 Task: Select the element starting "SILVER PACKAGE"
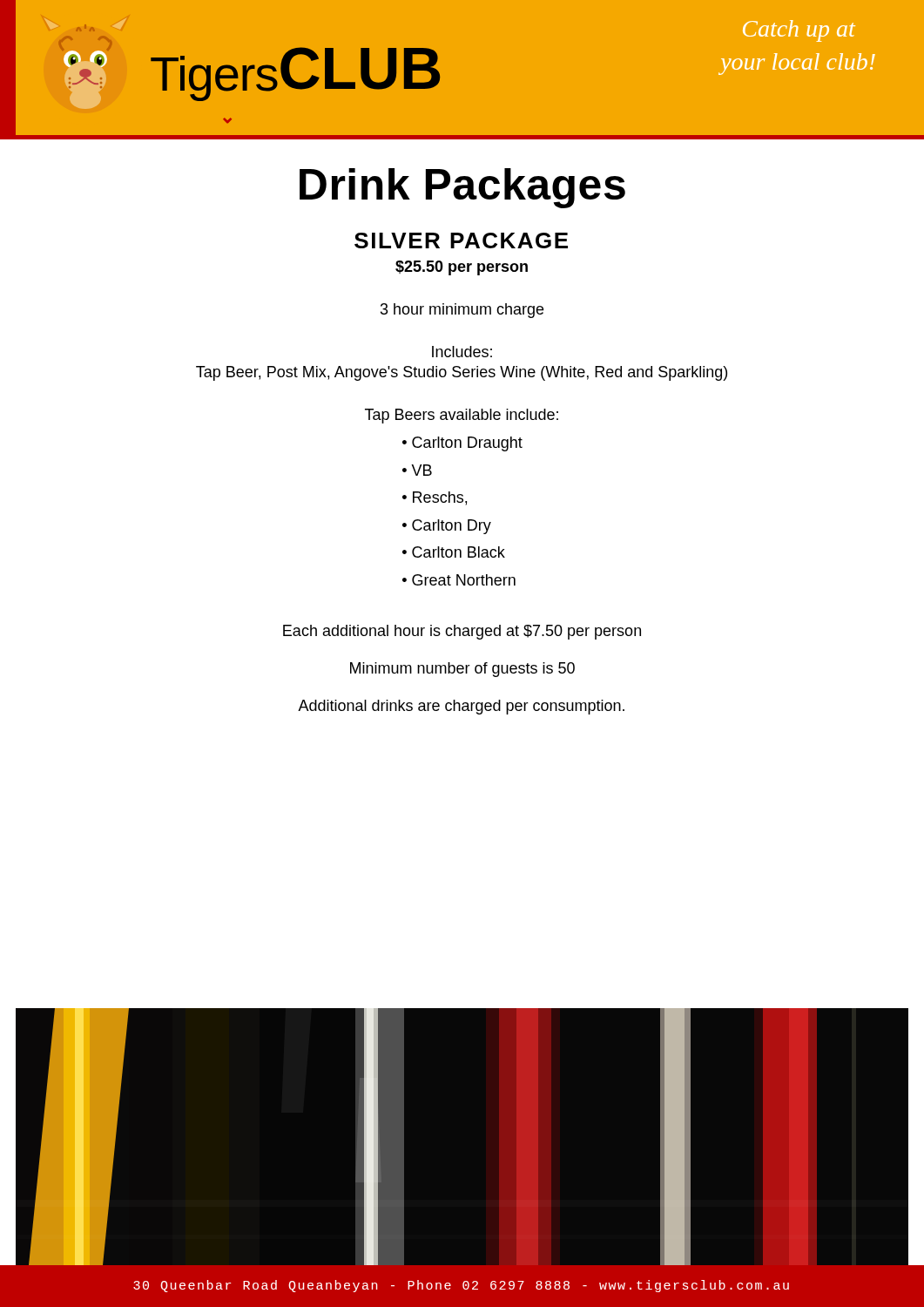click(462, 240)
